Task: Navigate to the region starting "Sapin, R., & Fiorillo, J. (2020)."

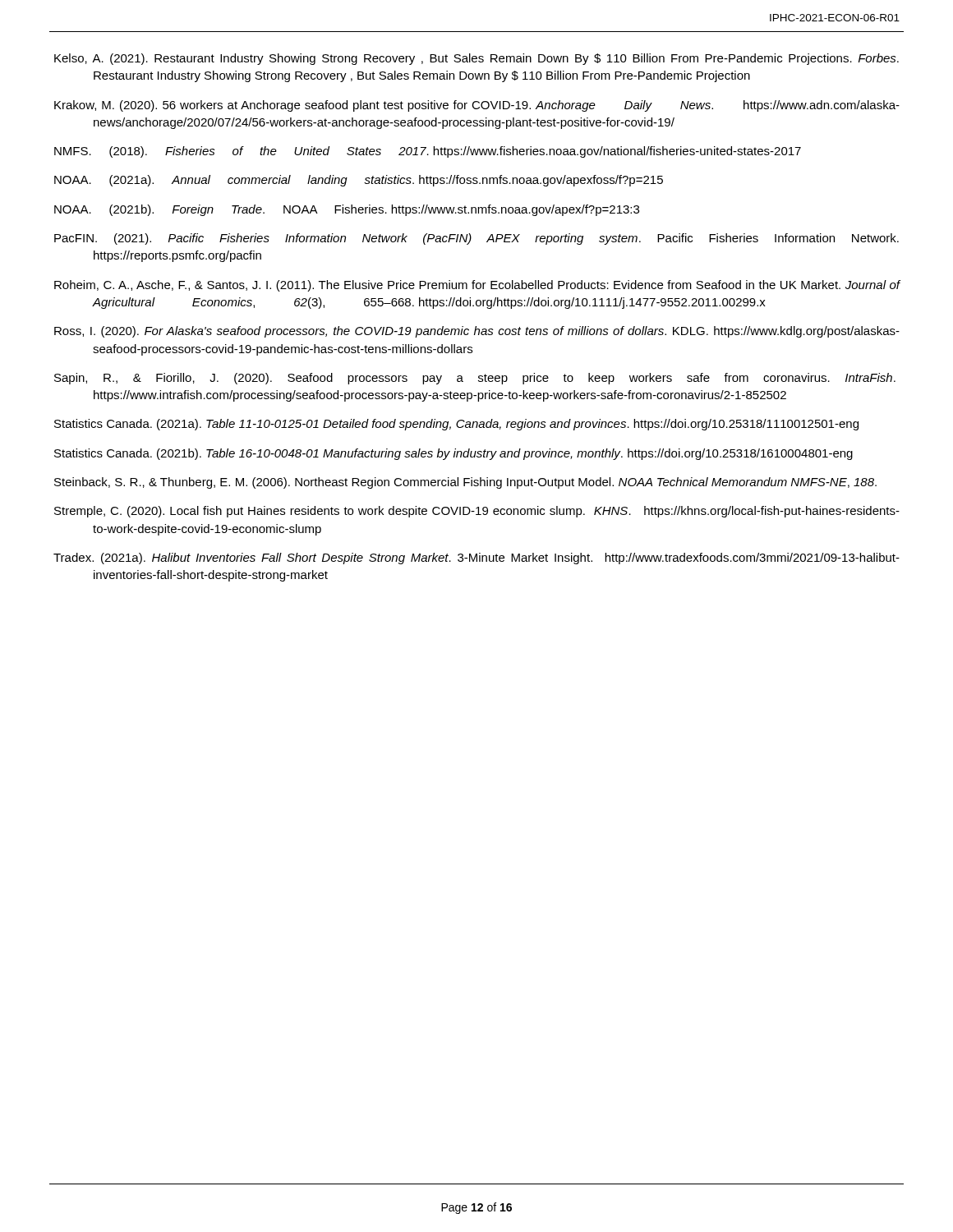Action: click(476, 386)
